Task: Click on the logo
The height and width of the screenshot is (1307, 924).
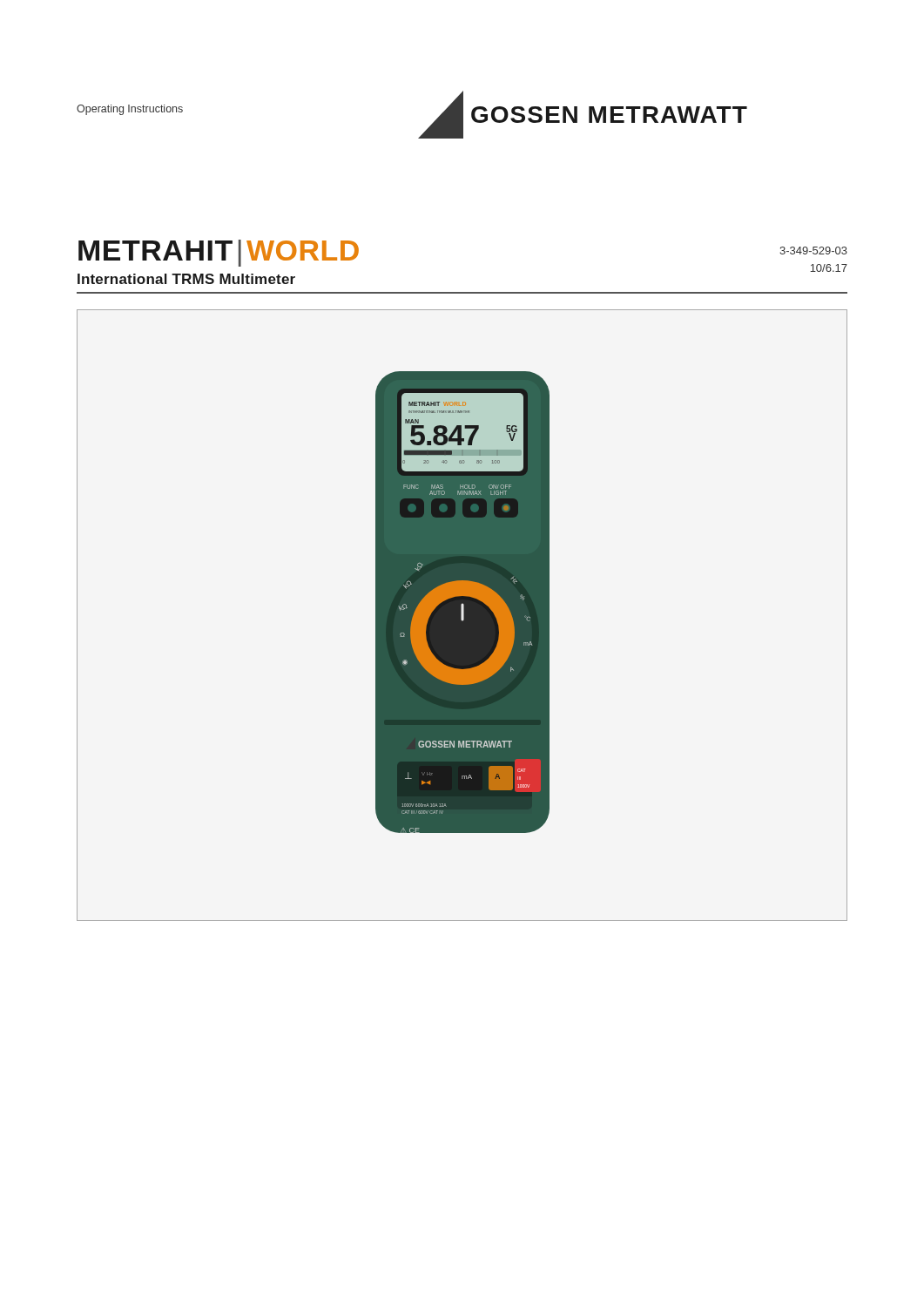Action: 583,115
